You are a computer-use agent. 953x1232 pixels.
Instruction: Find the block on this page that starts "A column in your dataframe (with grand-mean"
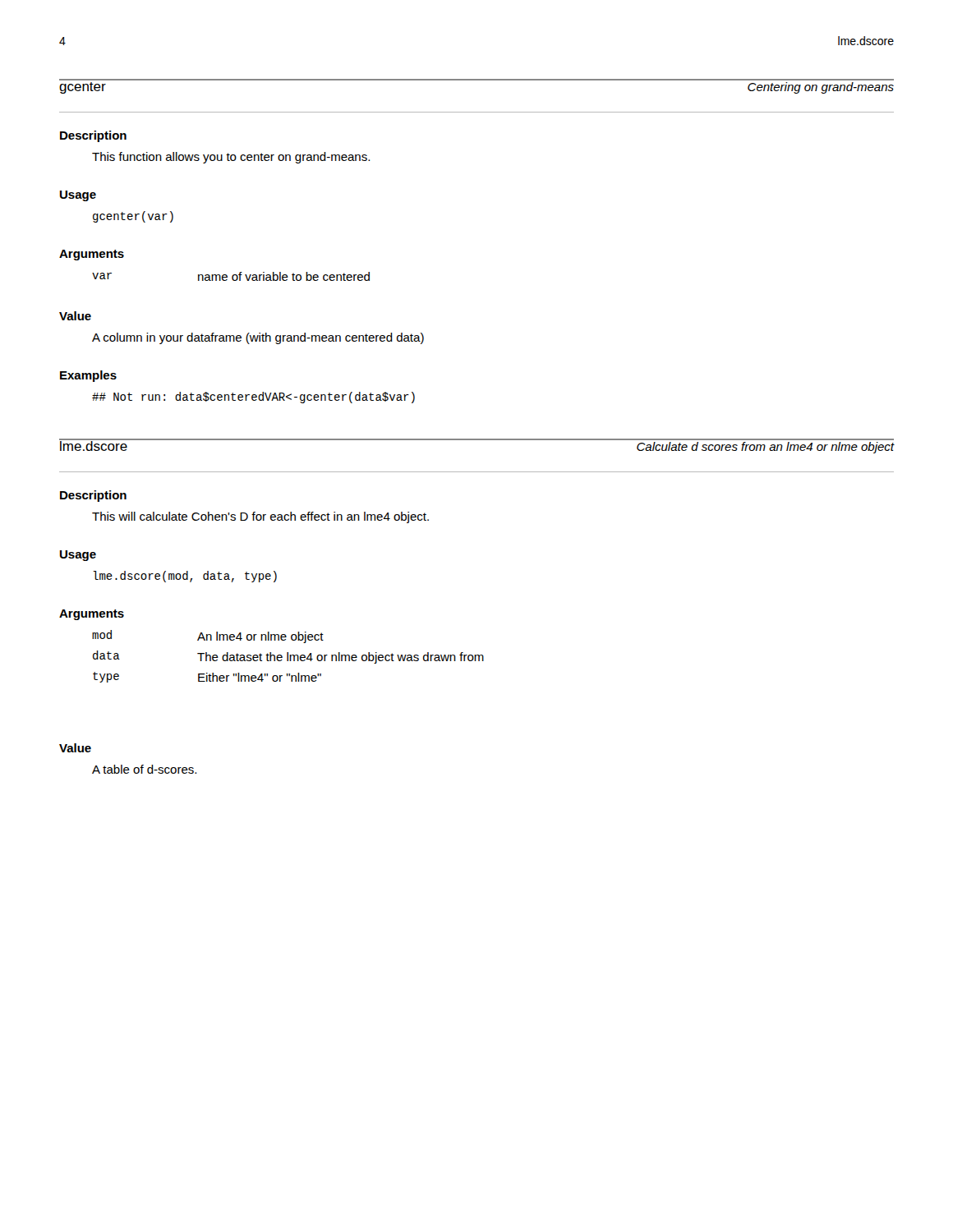pyautogui.click(x=258, y=337)
